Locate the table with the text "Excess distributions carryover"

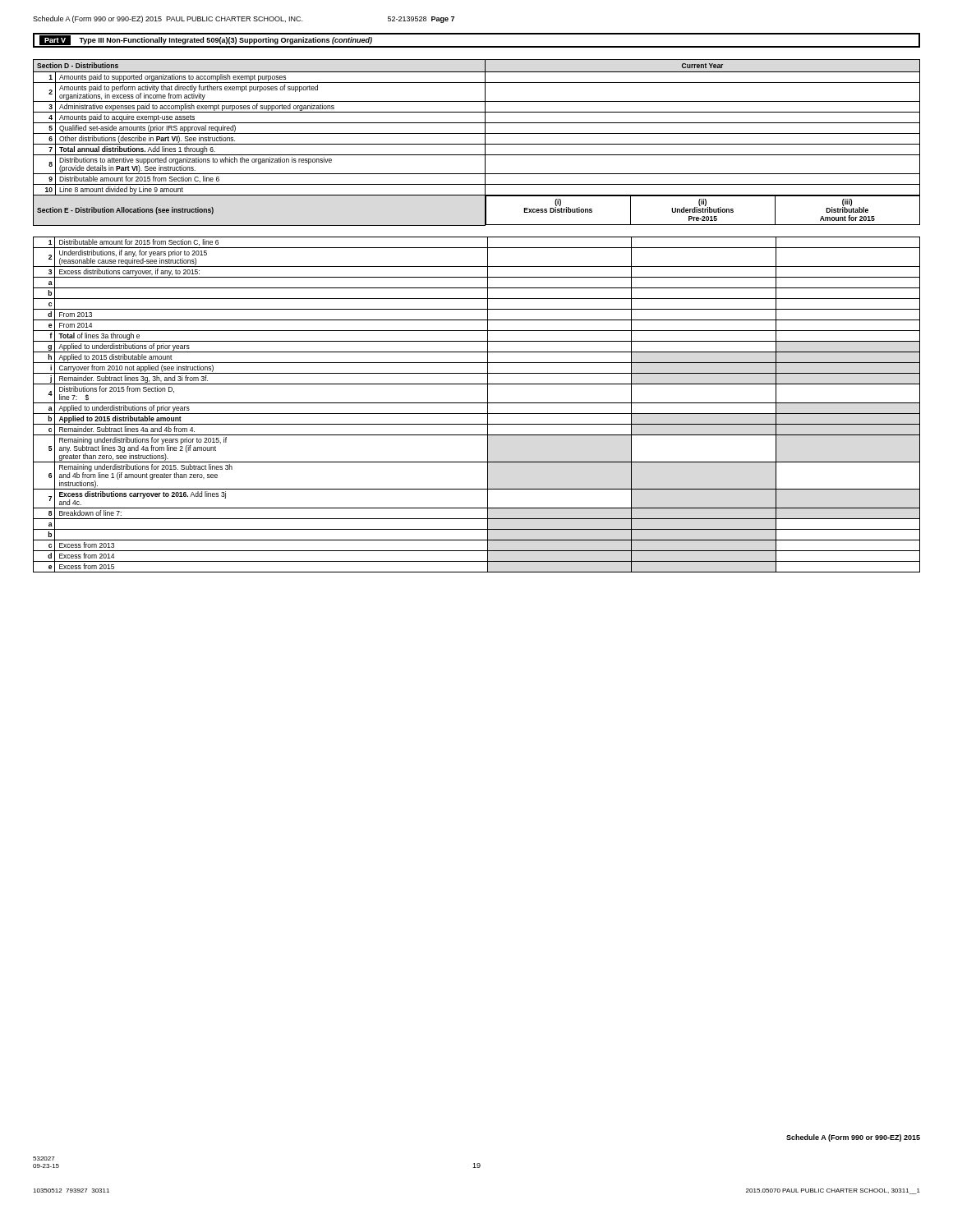pyautogui.click(x=476, y=405)
